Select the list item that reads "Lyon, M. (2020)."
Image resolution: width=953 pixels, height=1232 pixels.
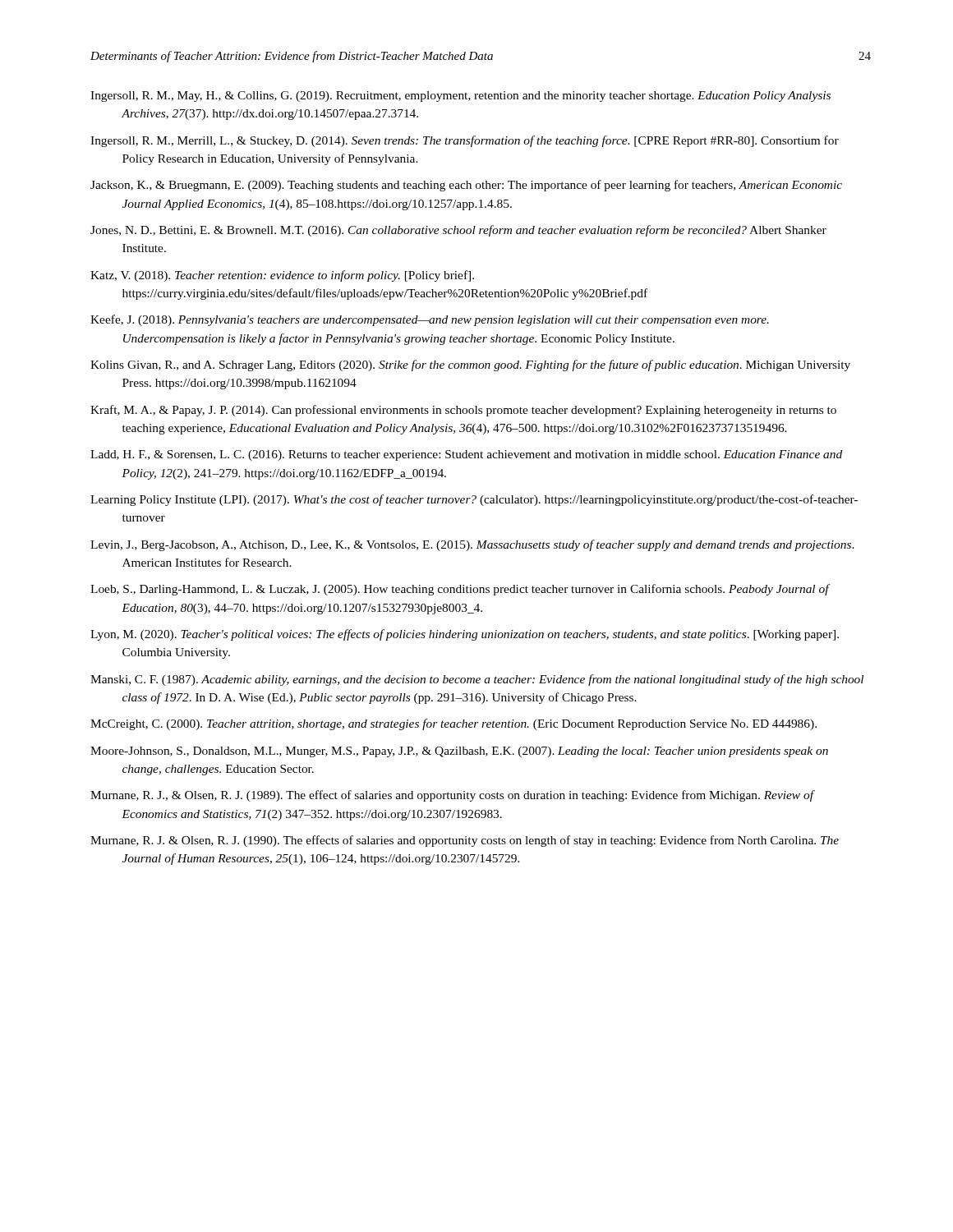(465, 643)
